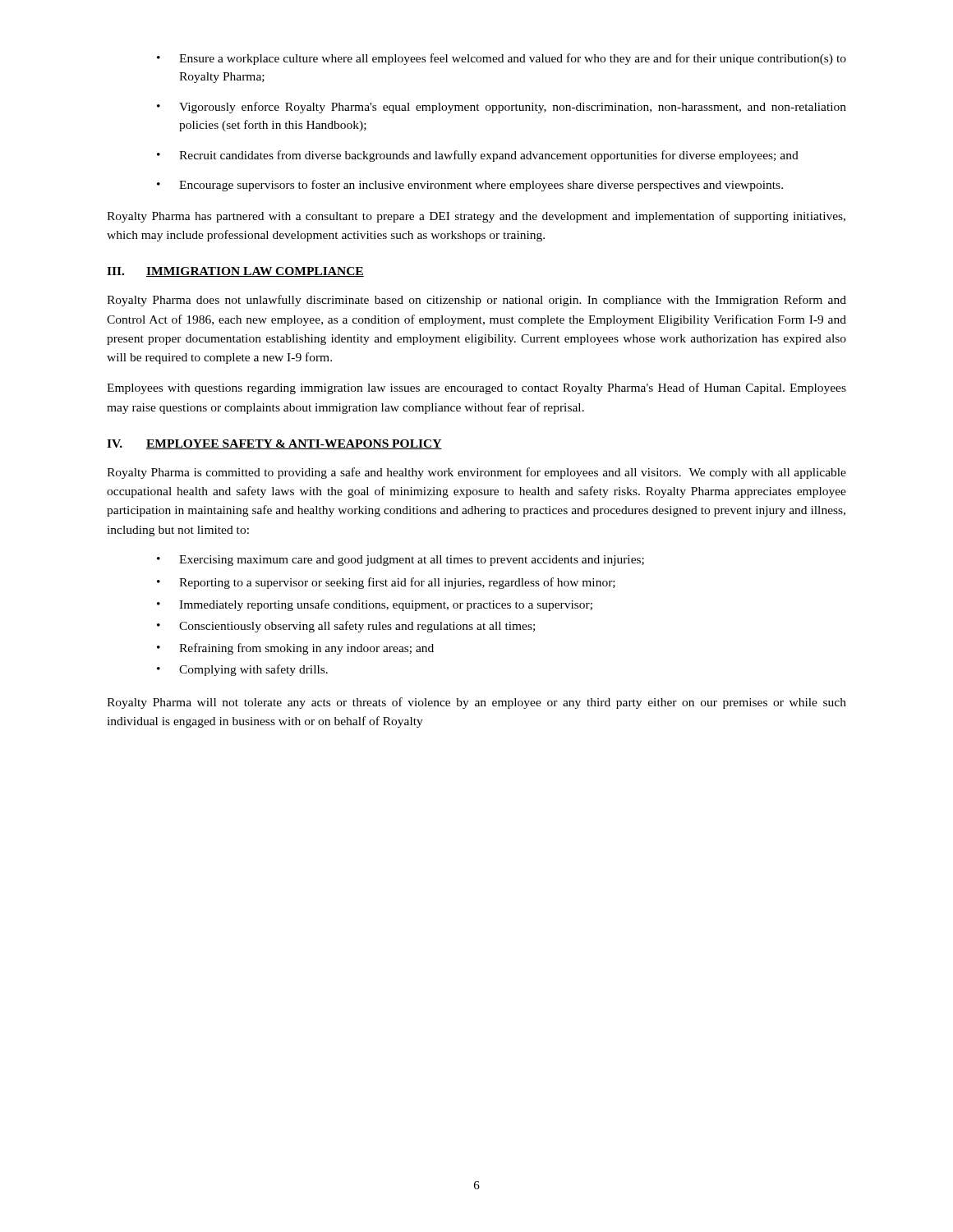Where is the passage that starts "• Refraining from smoking in"?

(x=295, y=649)
